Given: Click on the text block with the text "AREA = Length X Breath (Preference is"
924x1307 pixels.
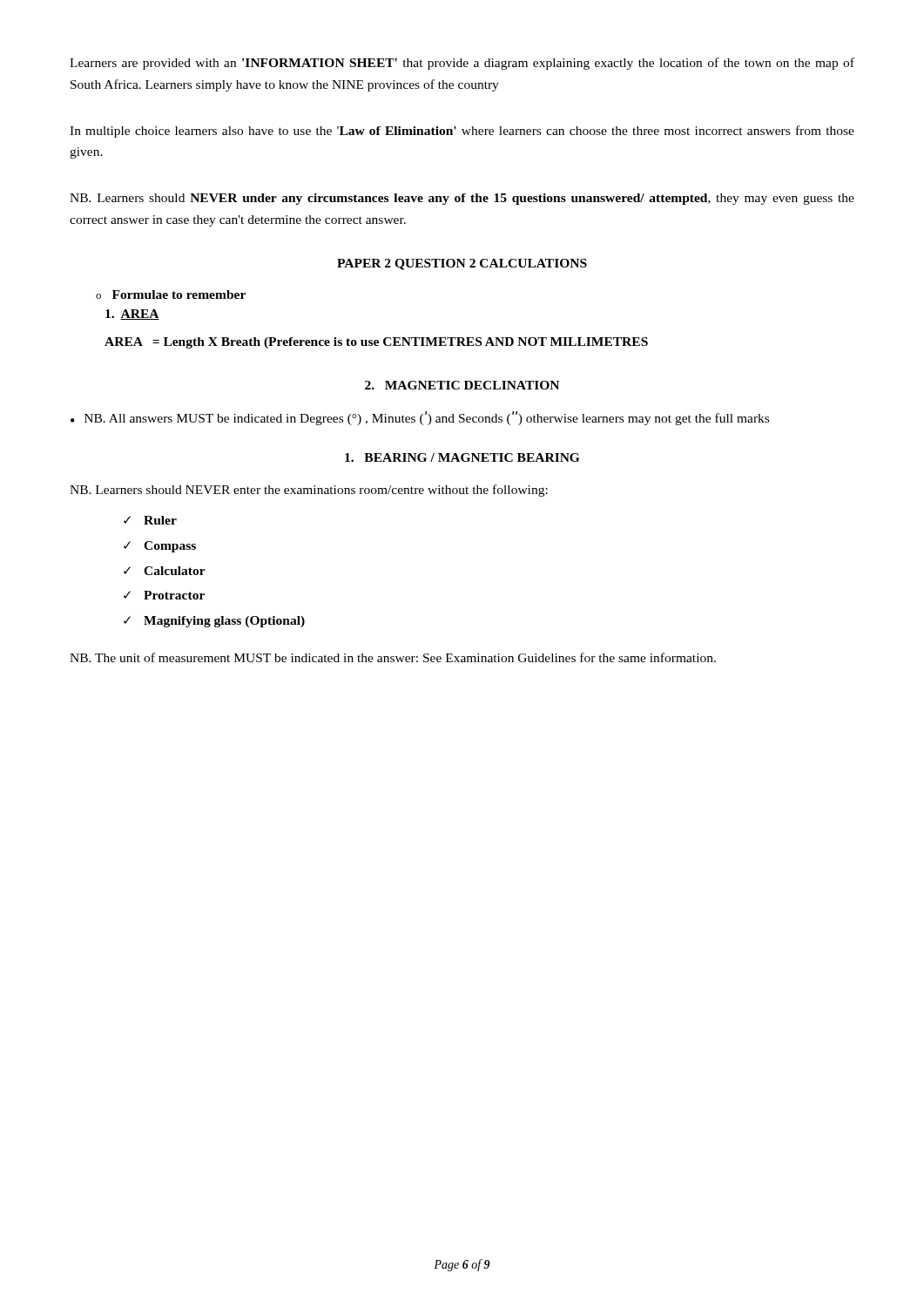Looking at the screenshot, I should pyautogui.click(x=376, y=341).
